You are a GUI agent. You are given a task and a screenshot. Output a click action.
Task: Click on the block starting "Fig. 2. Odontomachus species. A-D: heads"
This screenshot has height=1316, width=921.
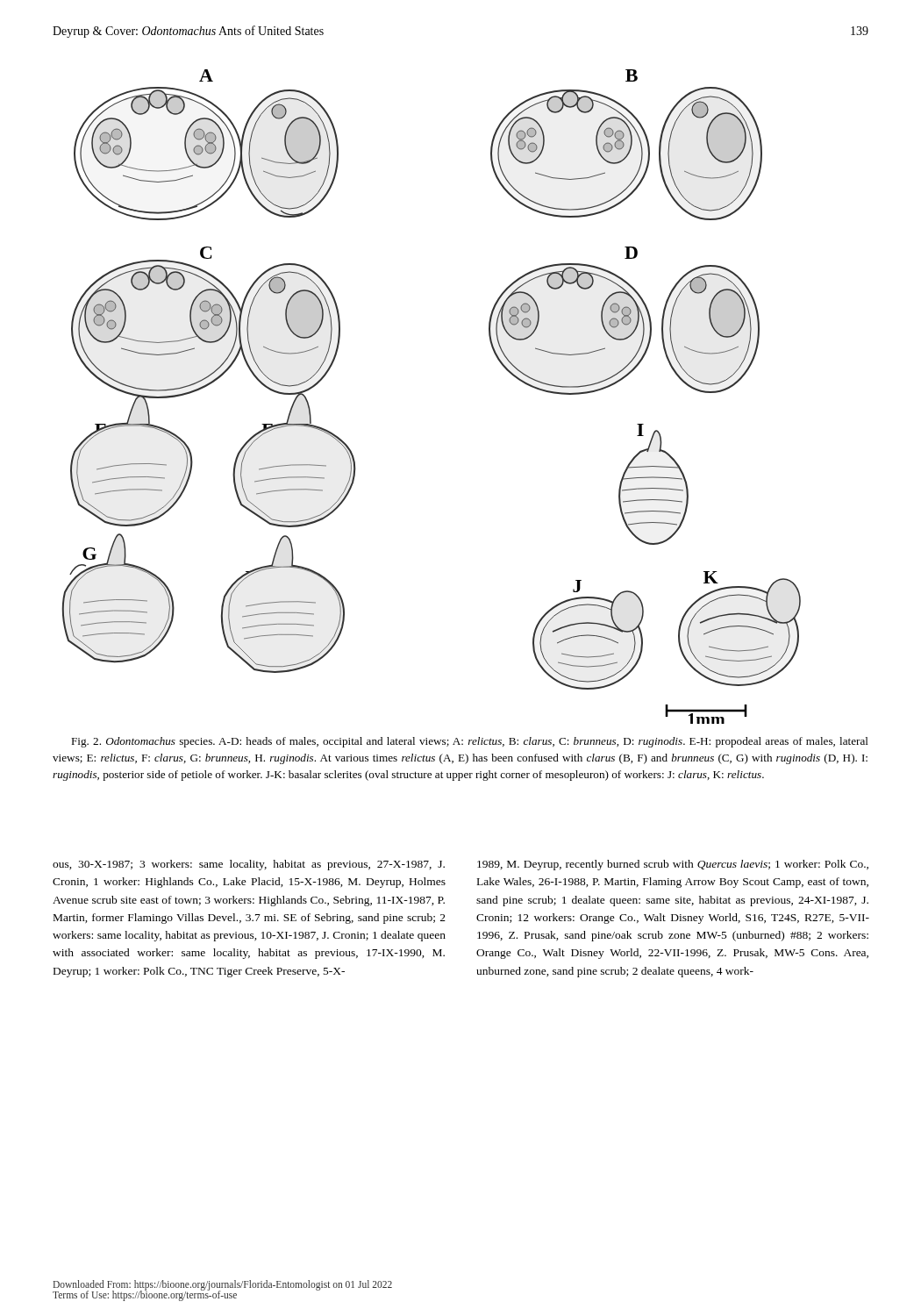pos(460,758)
